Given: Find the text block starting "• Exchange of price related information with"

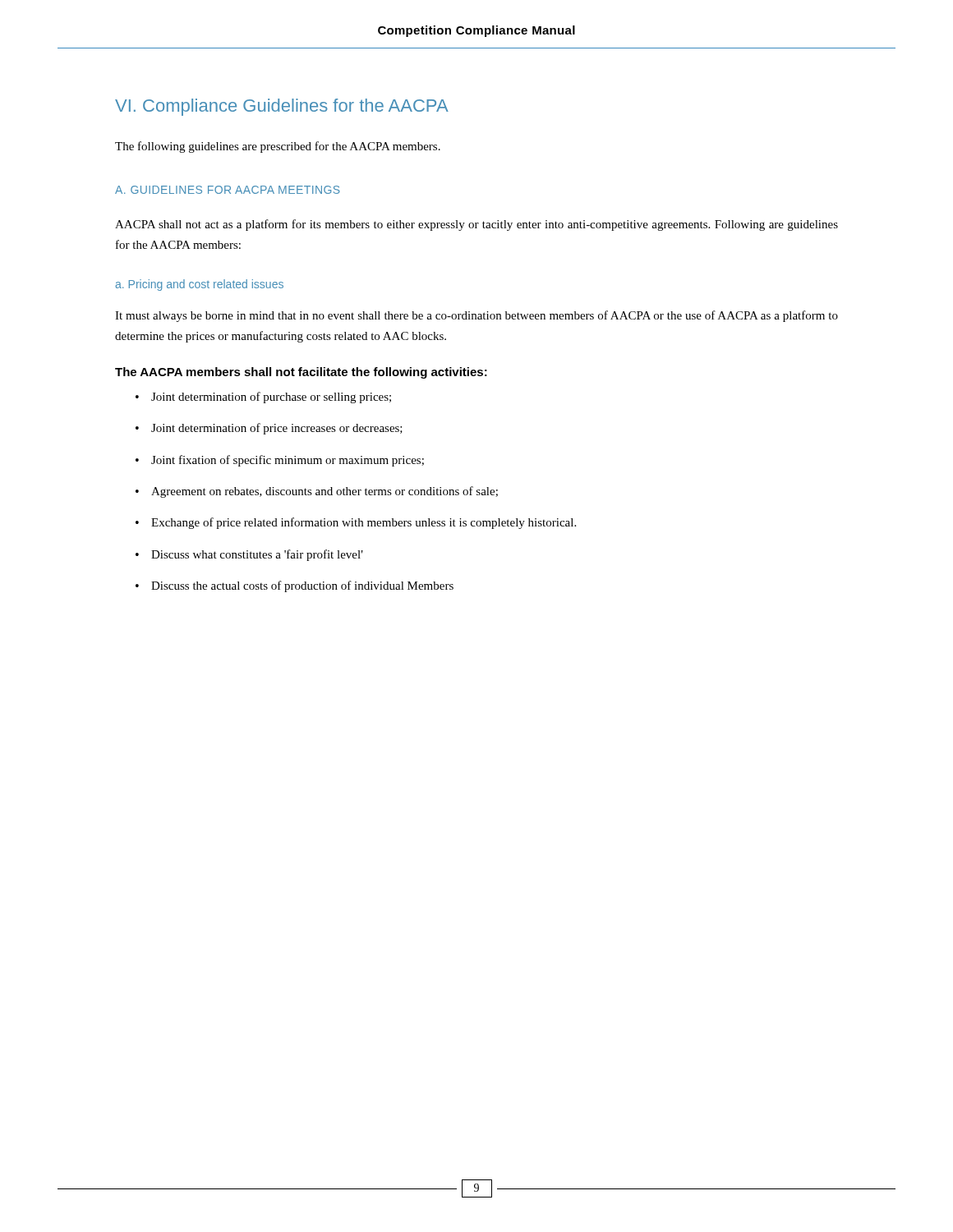Looking at the screenshot, I should tap(486, 524).
